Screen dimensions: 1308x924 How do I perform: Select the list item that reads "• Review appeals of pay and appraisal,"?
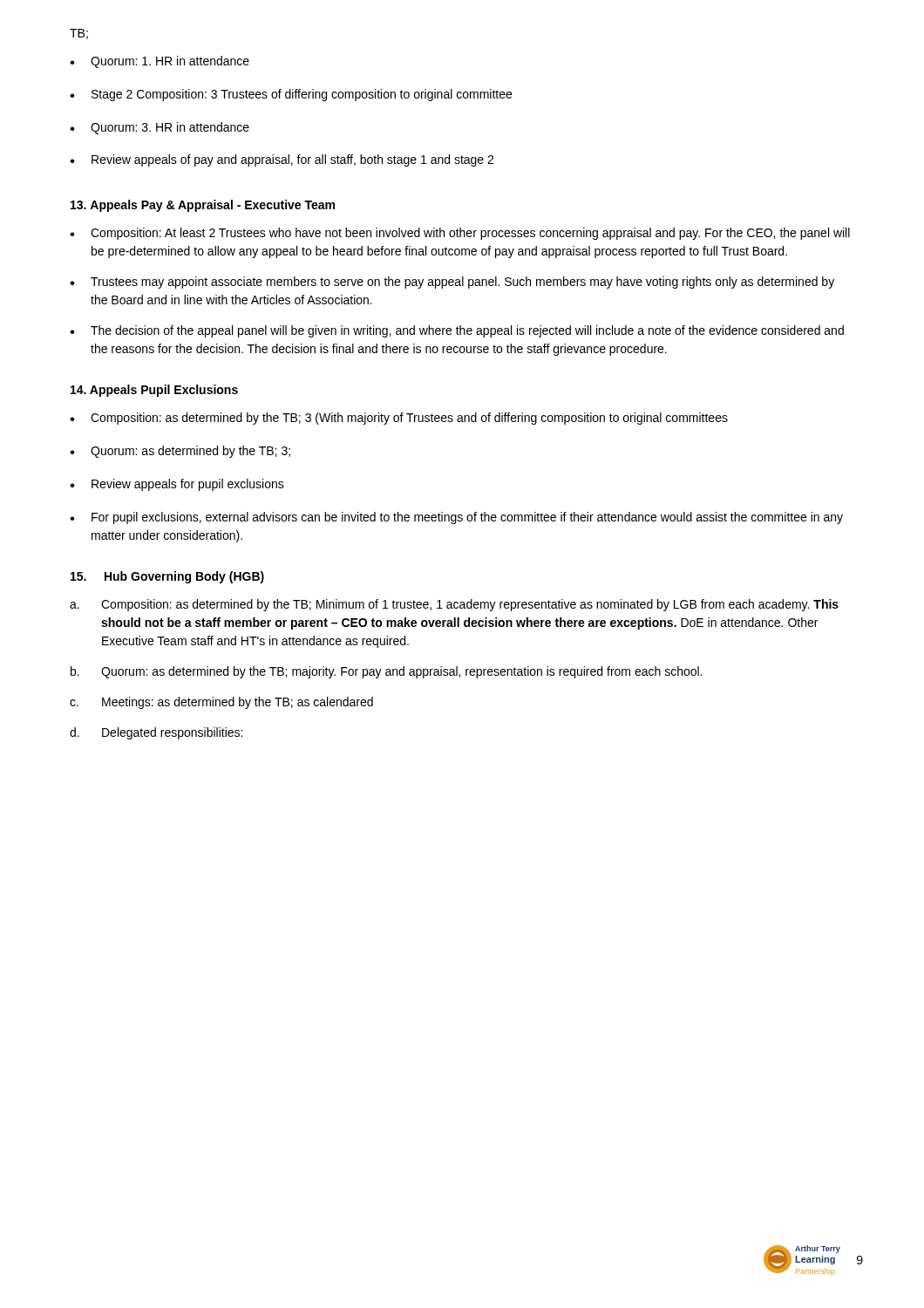pyautogui.click(x=462, y=162)
